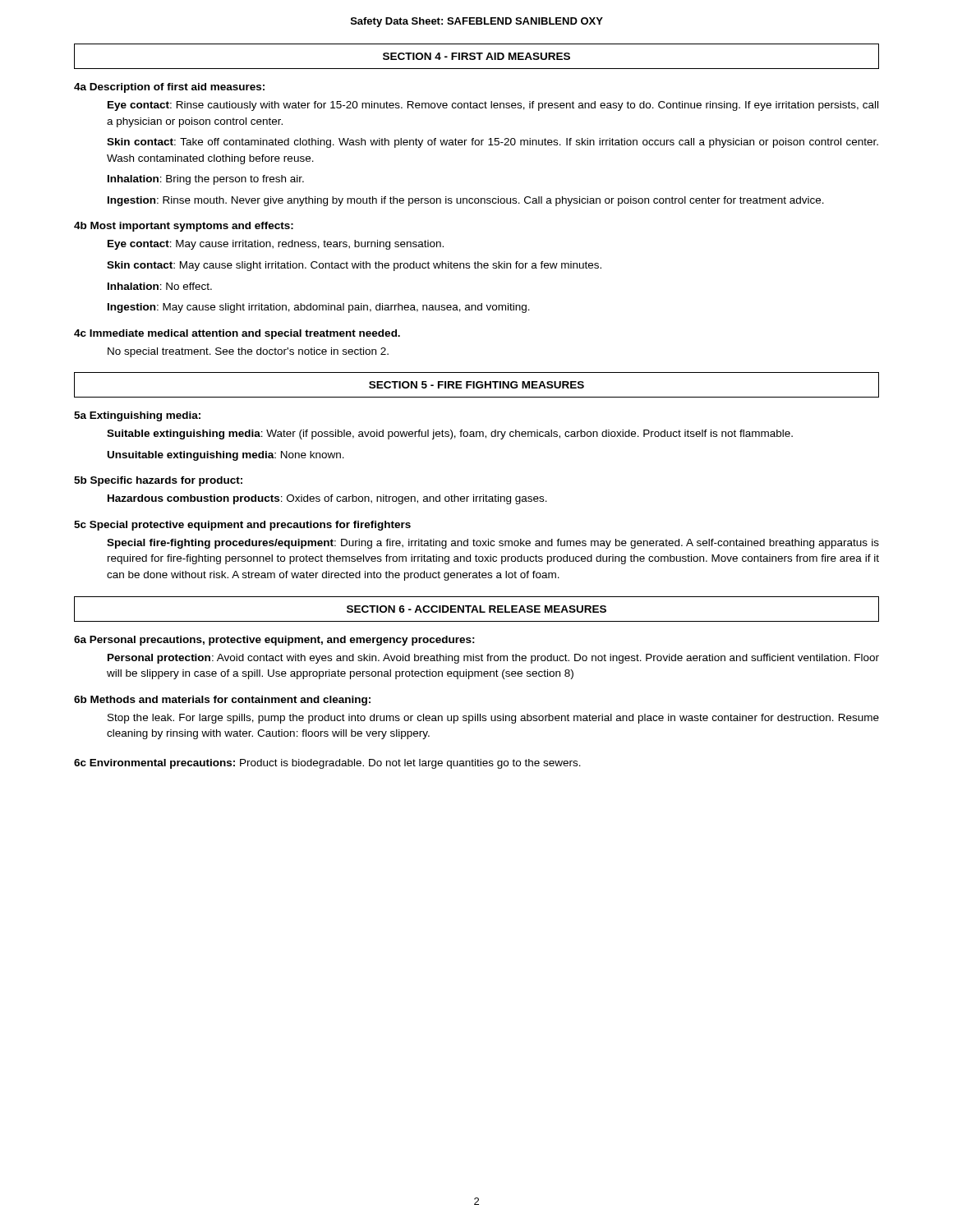Click on the block starting "SECTION 5 - FIRE FIGHTING MEASURES"
The height and width of the screenshot is (1232, 953).
click(x=476, y=385)
